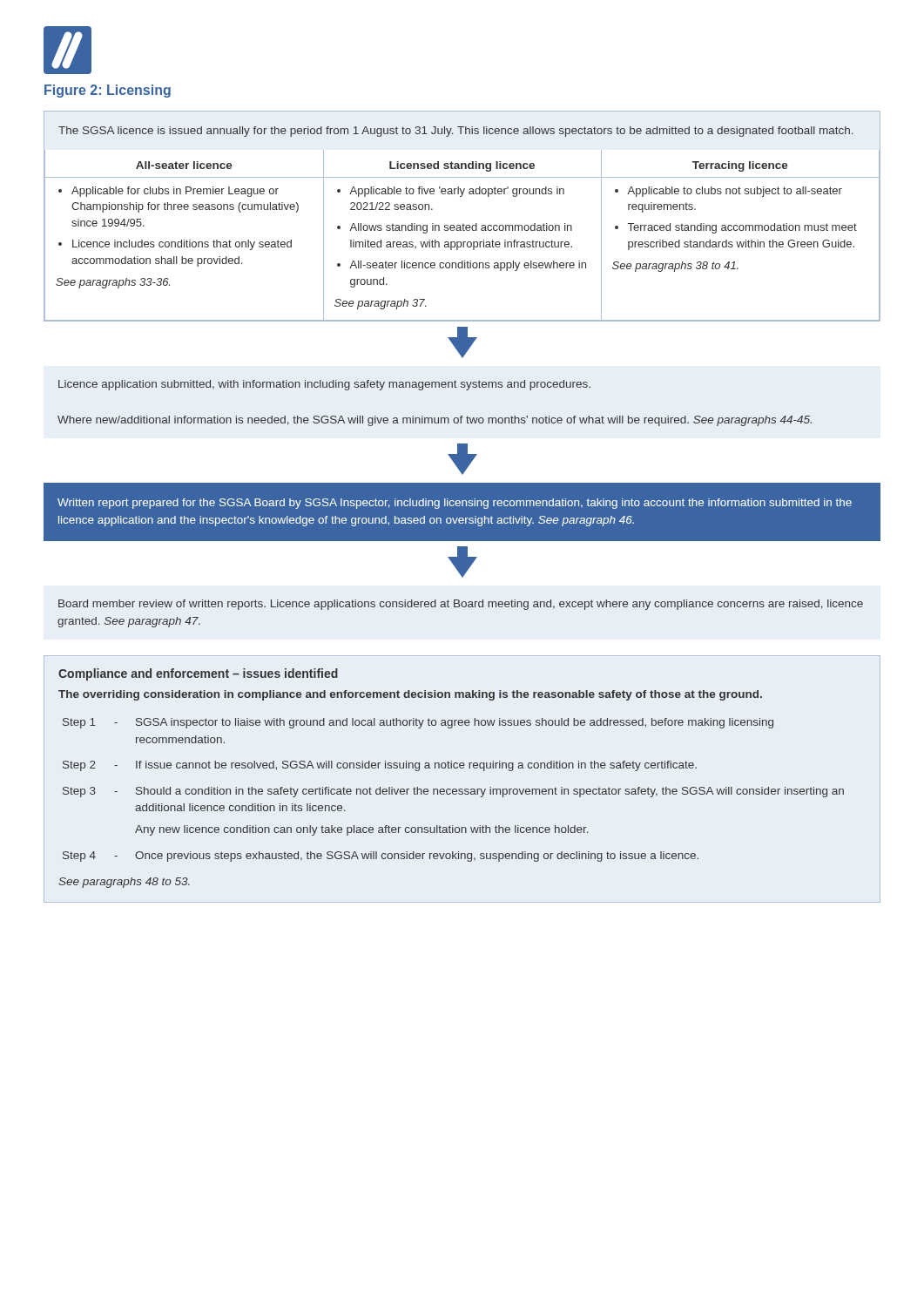Click the passage that begins "Written report prepared for the"
Viewport: 924px width, 1307px height.
(455, 511)
